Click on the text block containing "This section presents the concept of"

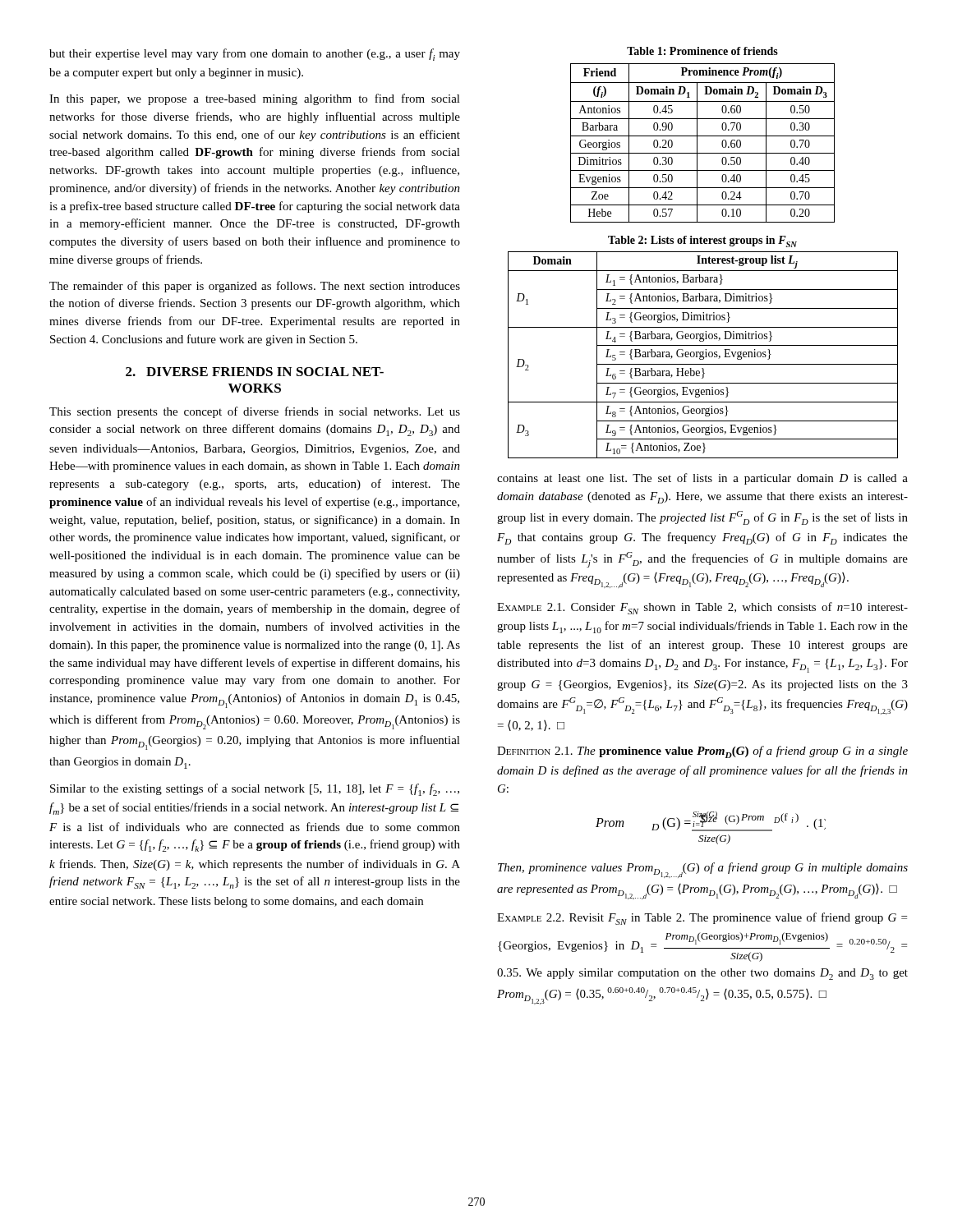click(255, 587)
